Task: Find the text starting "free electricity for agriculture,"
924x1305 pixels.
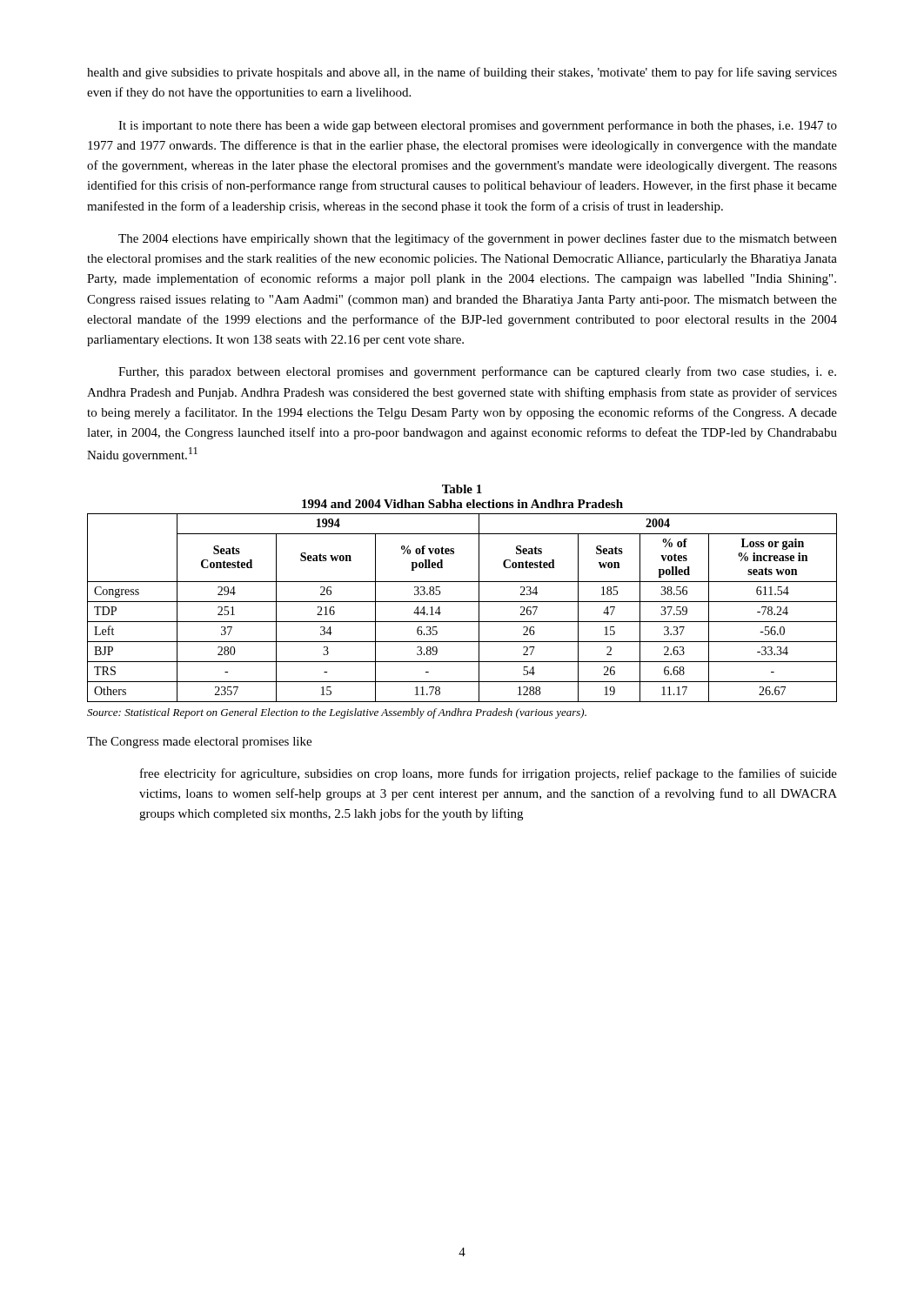Action: tap(488, 793)
